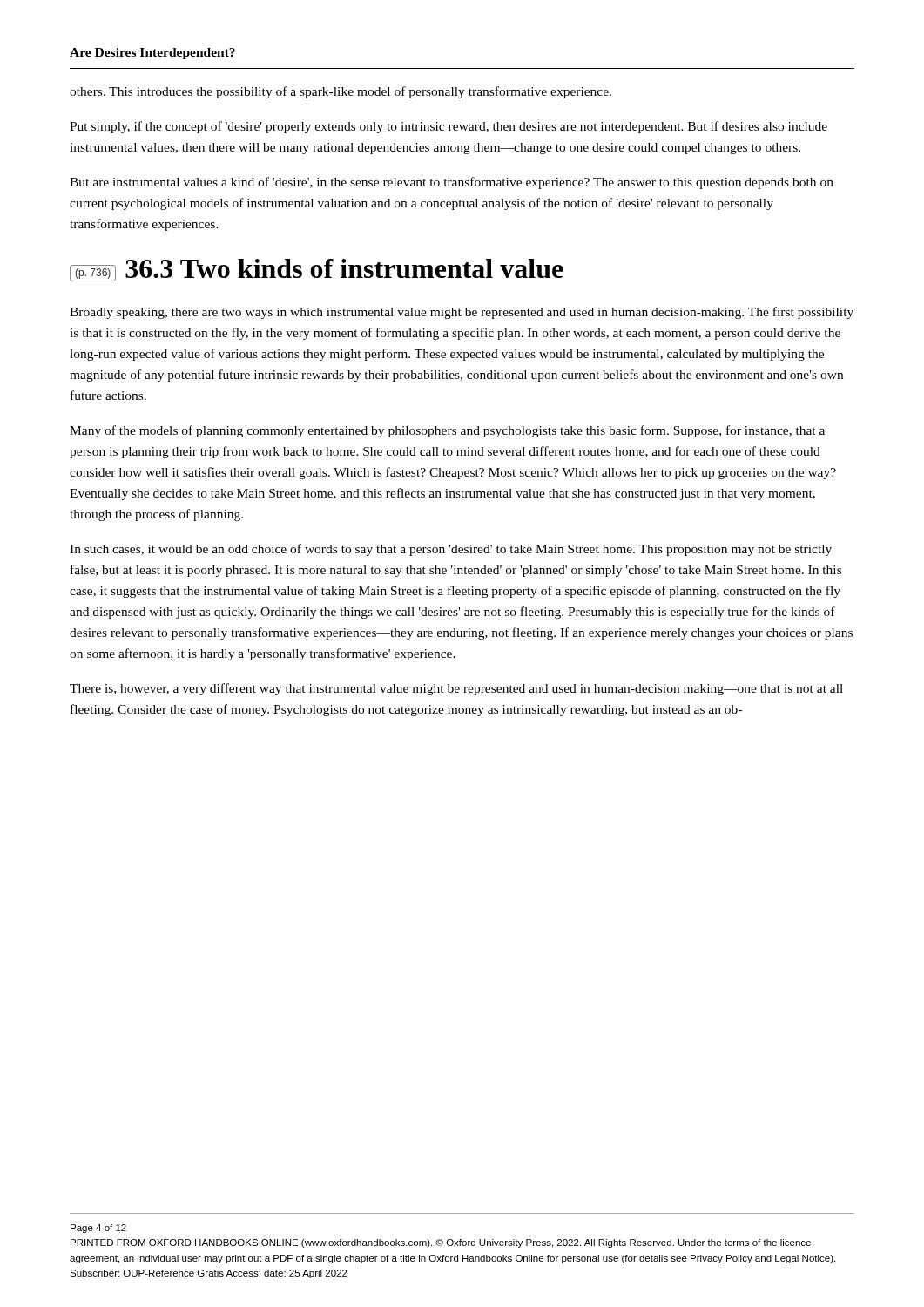Locate the block of text that opens with "Broadly speaking, there are two ways in"
Viewport: 924px width, 1307px height.
[462, 313]
